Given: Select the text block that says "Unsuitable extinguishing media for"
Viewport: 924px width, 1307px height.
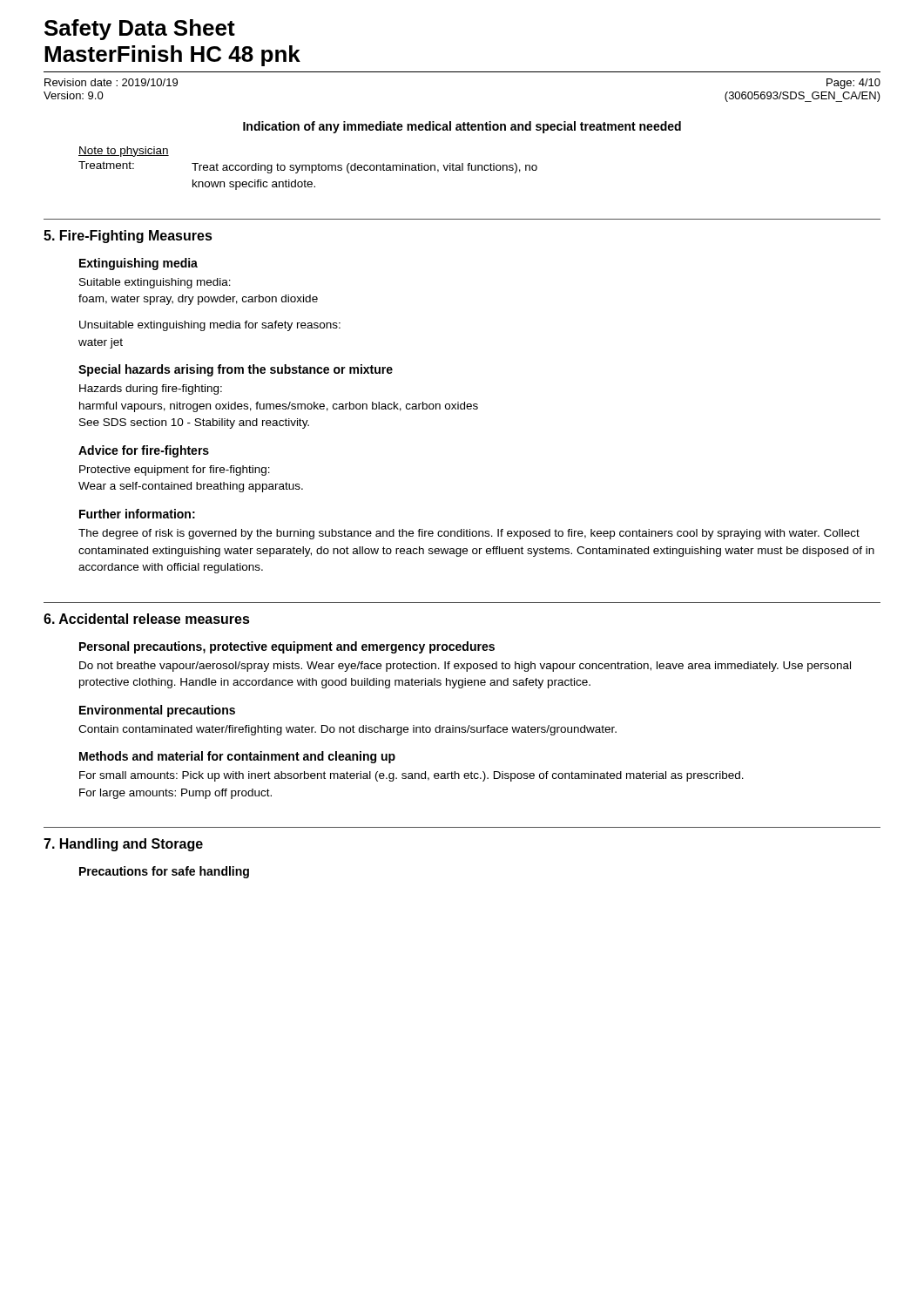Looking at the screenshot, I should coord(210,333).
